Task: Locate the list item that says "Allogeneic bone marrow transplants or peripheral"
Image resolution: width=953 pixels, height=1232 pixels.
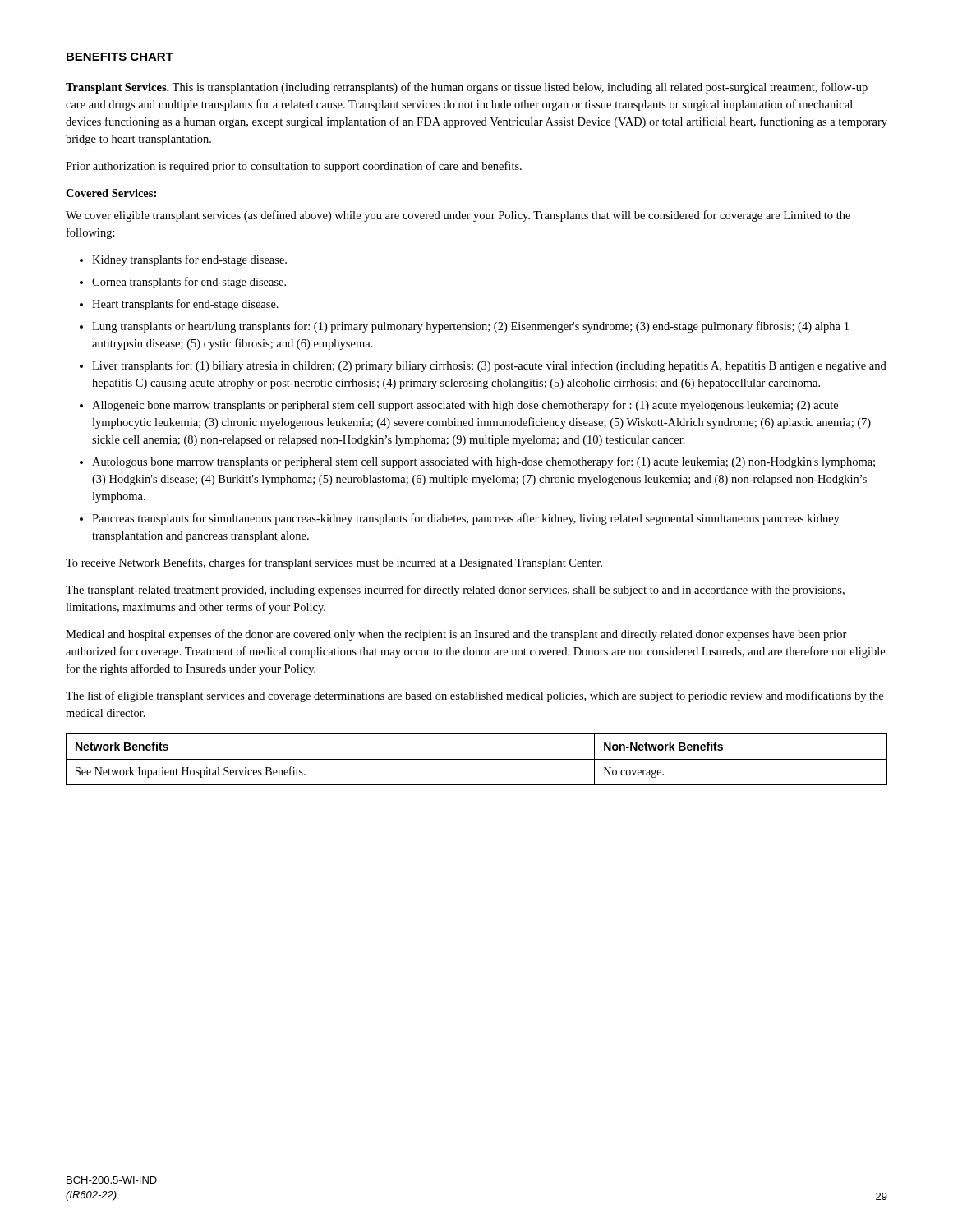Action: pyautogui.click(x=482, y=422)
